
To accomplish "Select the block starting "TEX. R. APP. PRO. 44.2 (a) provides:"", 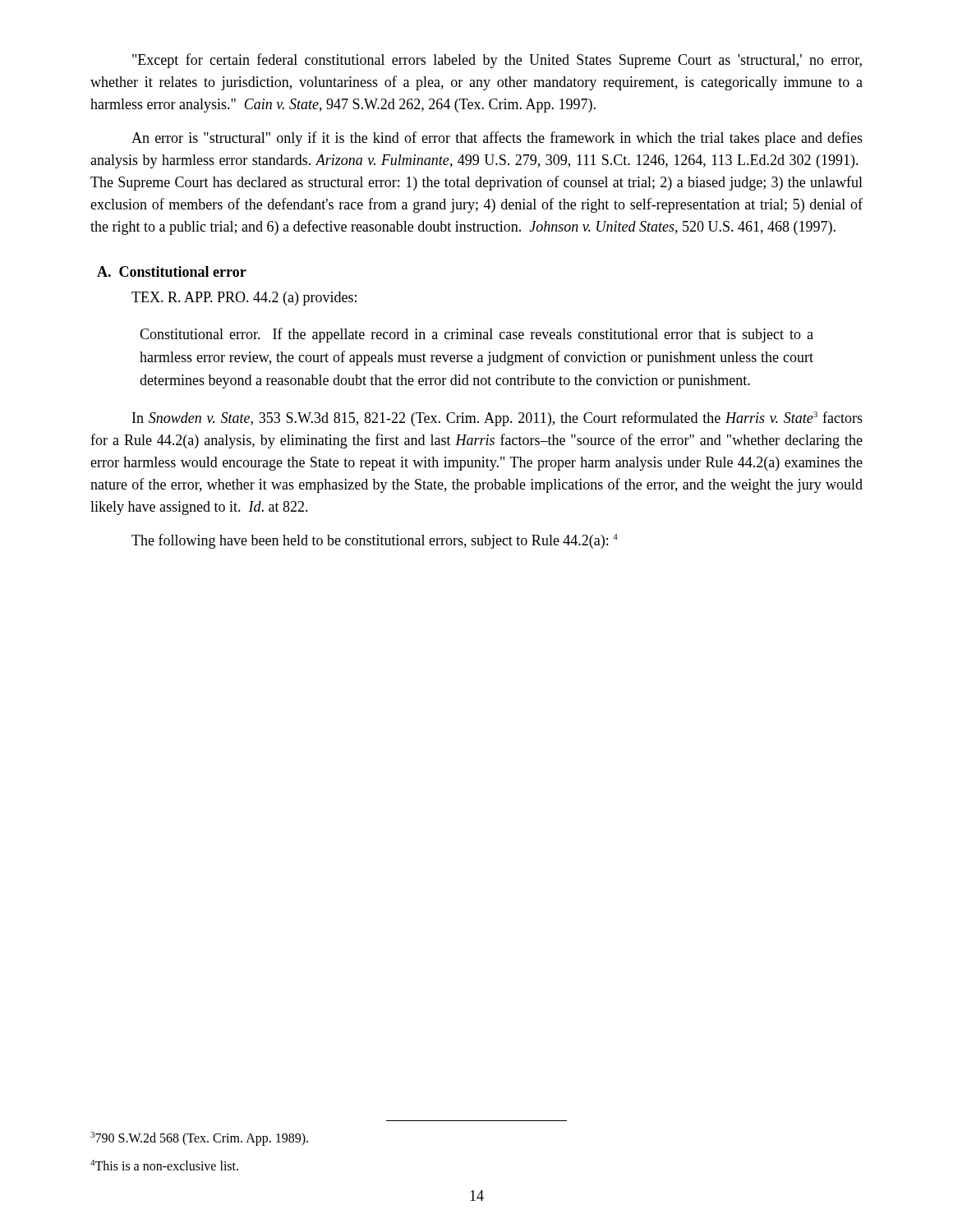I will pos(244,299).
